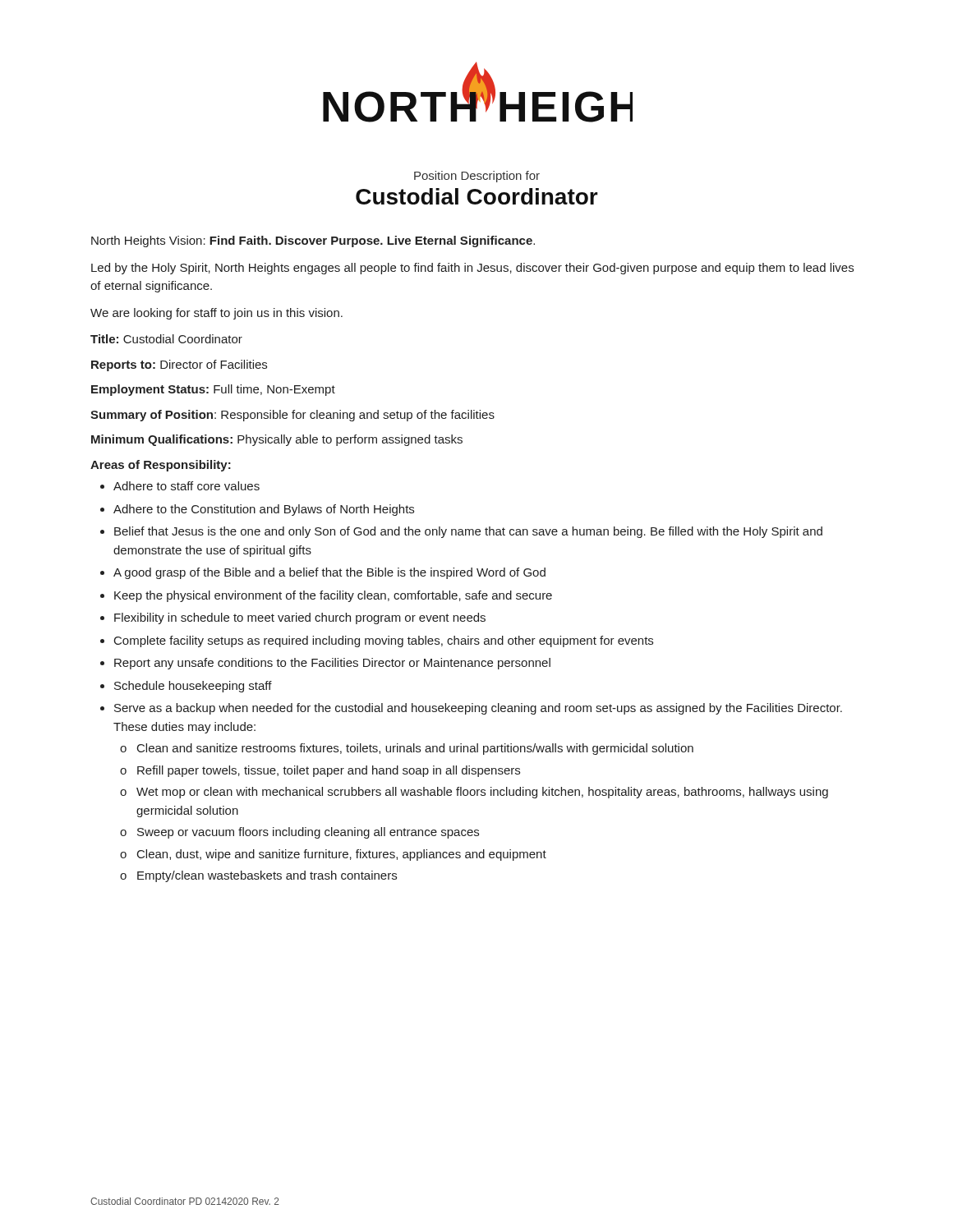The image size is (953, 1232).
Task: Click the passage that begins "Refill paper towels, tissue,"
Action: tap(329, 770)
